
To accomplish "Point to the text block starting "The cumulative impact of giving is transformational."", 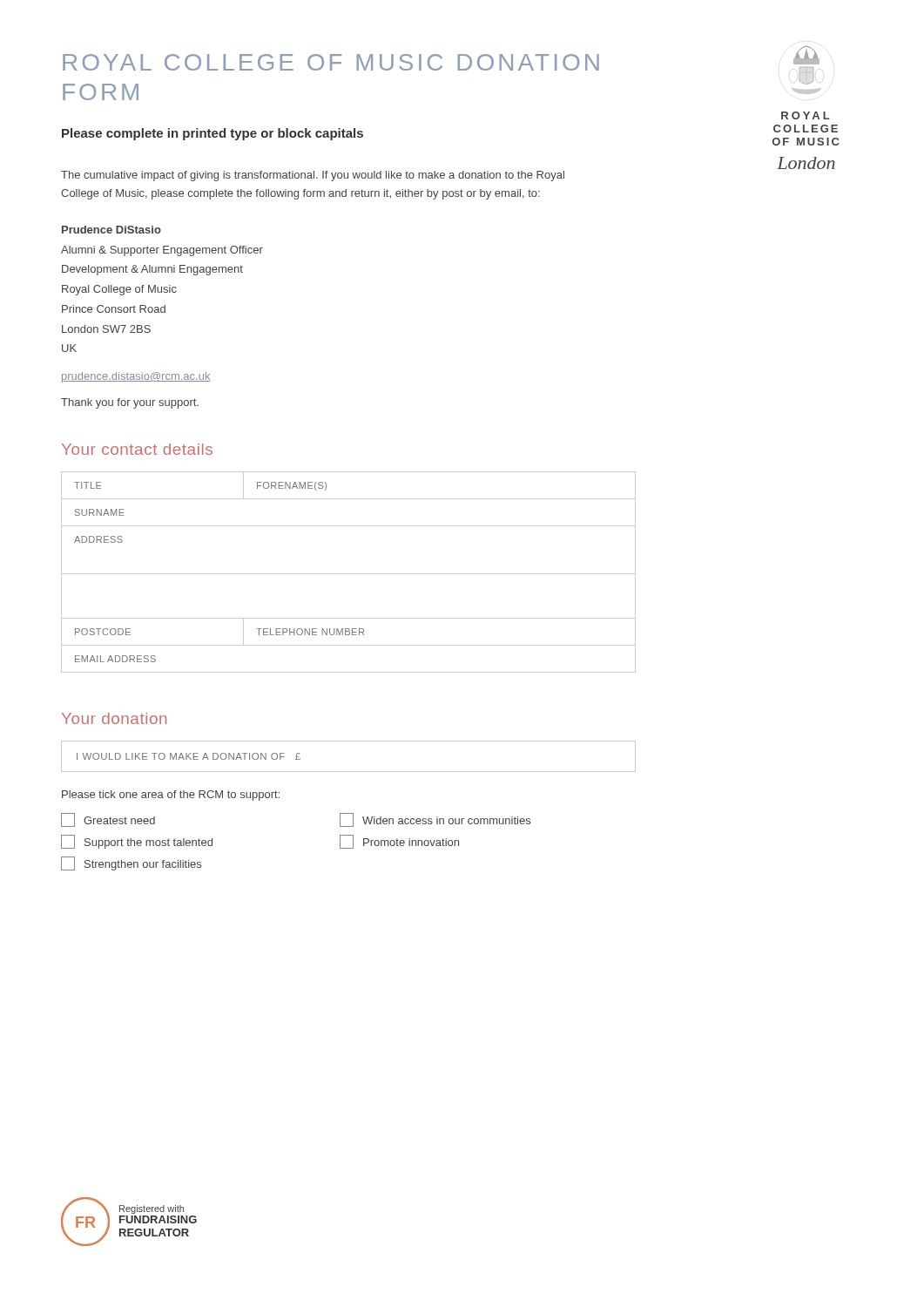I will [313, 184].
